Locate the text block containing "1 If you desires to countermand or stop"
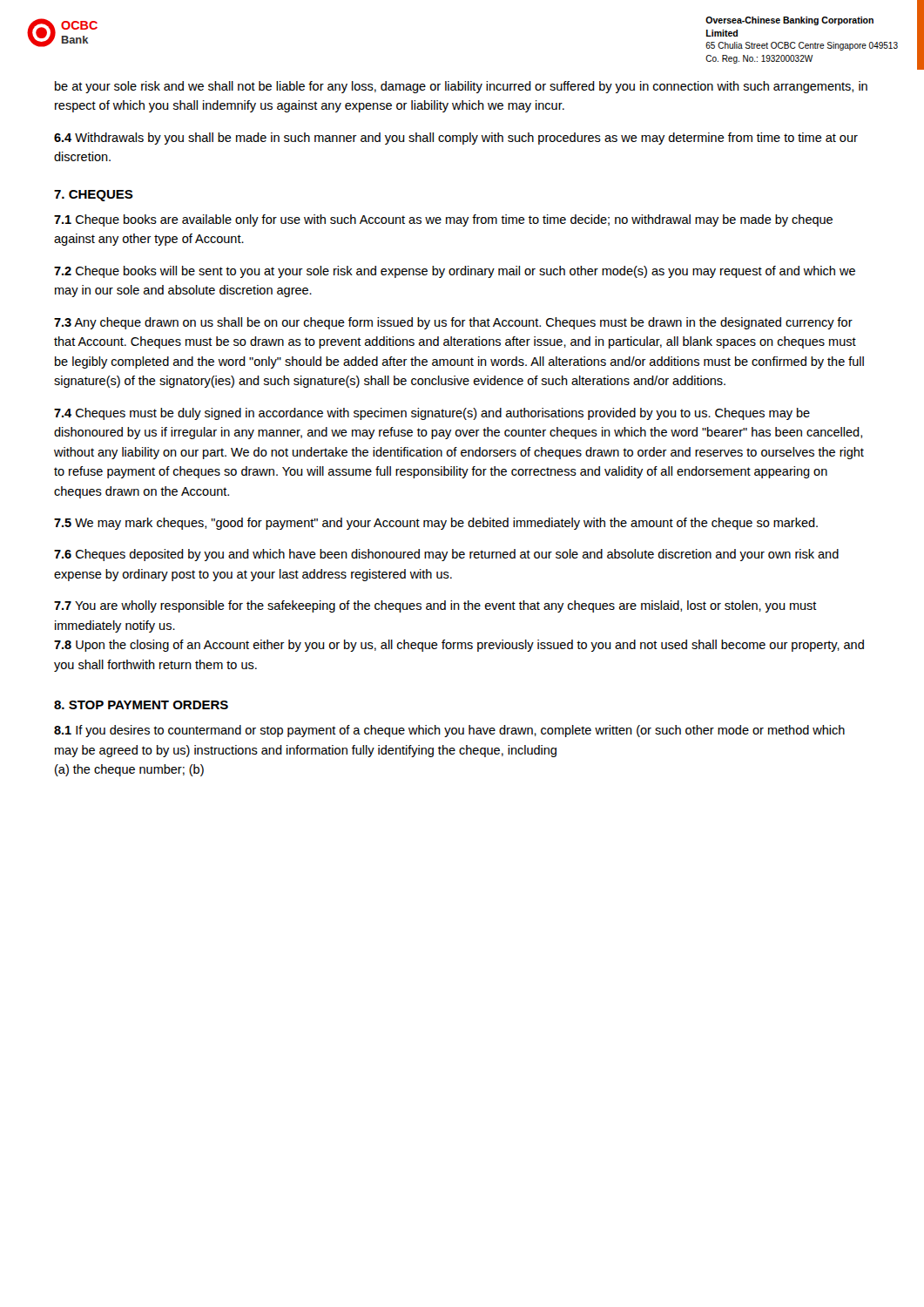The width and height of the screenshot is (924, 1307). pos(450,750)
